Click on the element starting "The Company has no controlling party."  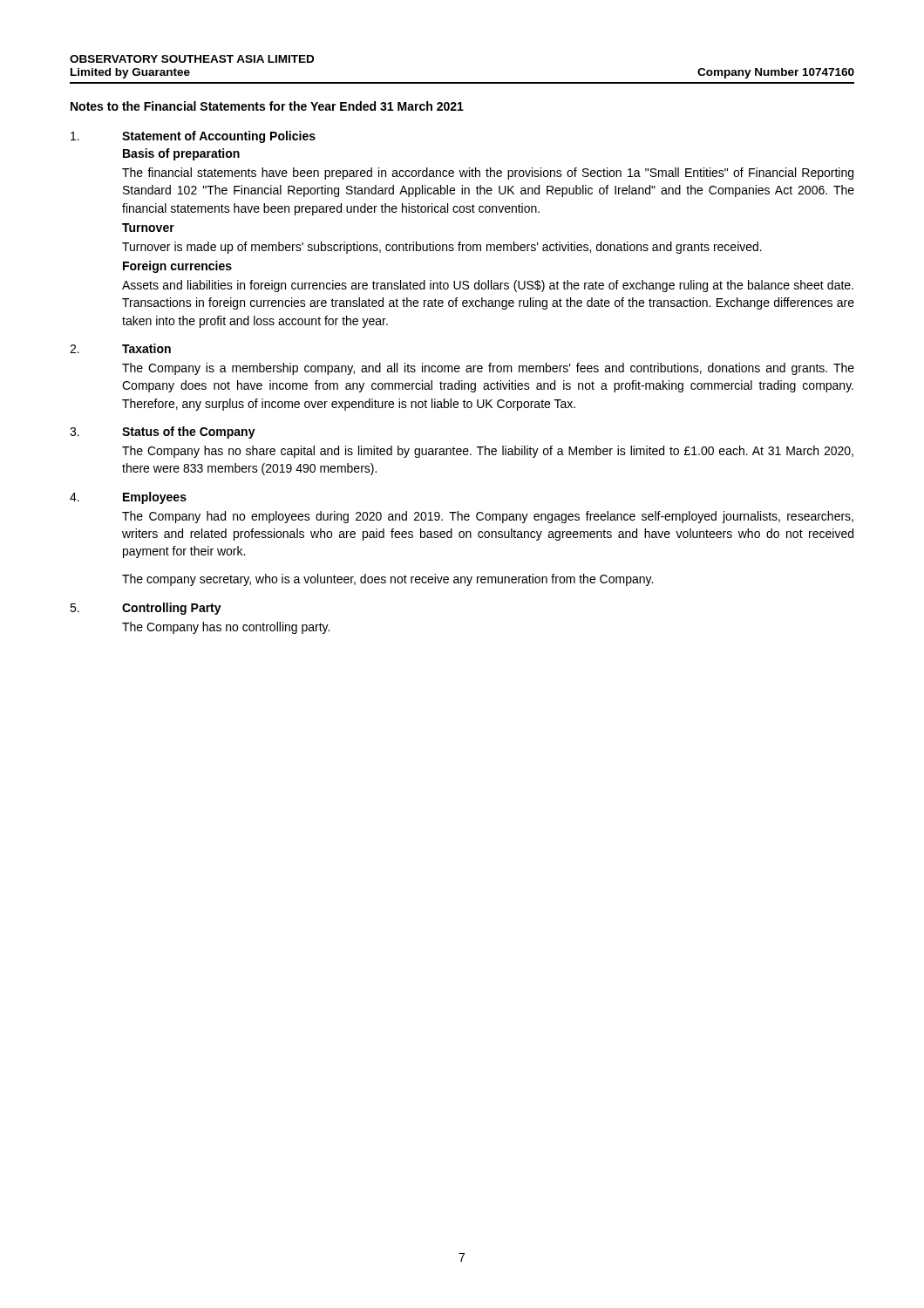click(226, 627)
